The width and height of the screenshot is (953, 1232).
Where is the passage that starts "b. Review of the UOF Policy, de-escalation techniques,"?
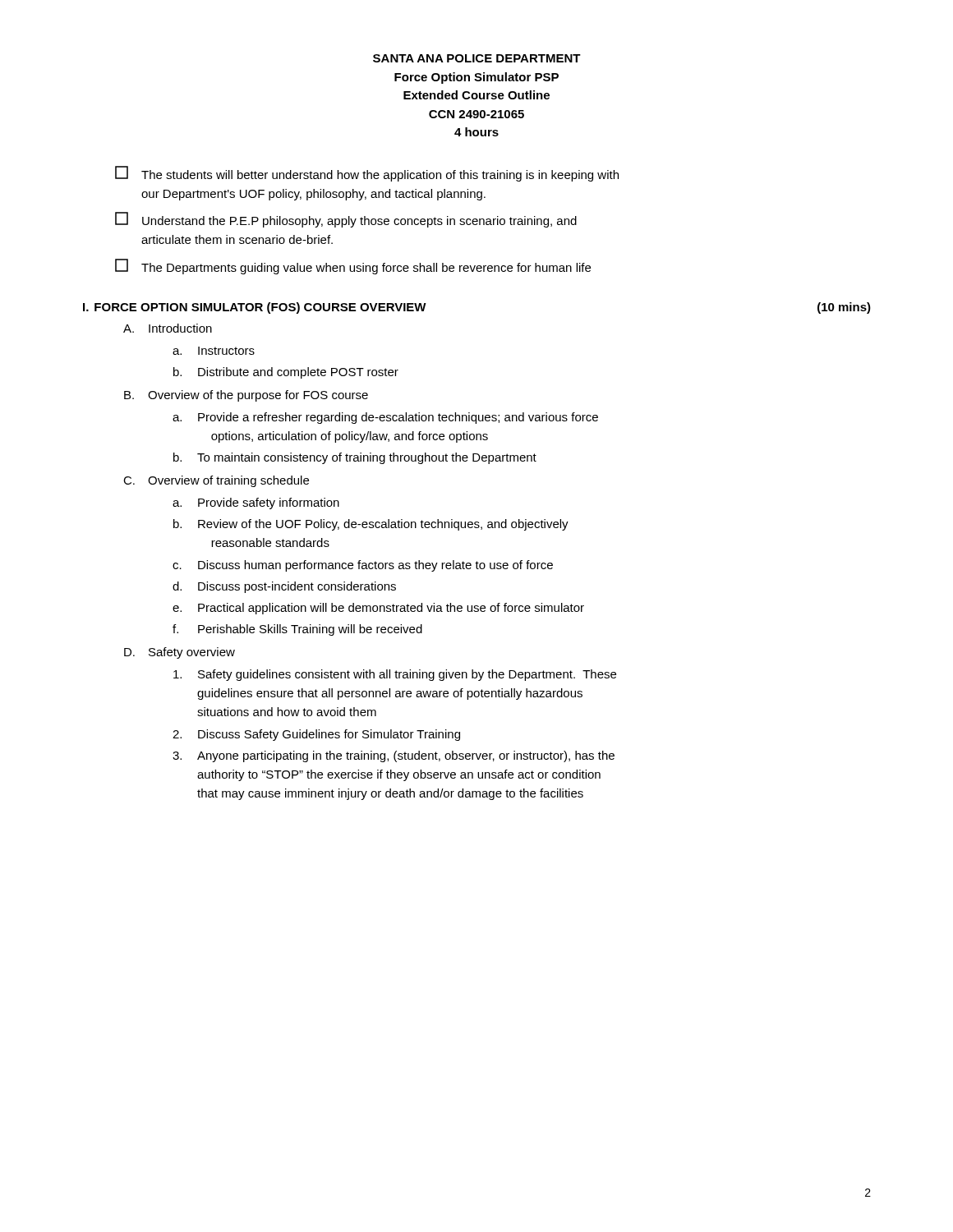(522, 533)
